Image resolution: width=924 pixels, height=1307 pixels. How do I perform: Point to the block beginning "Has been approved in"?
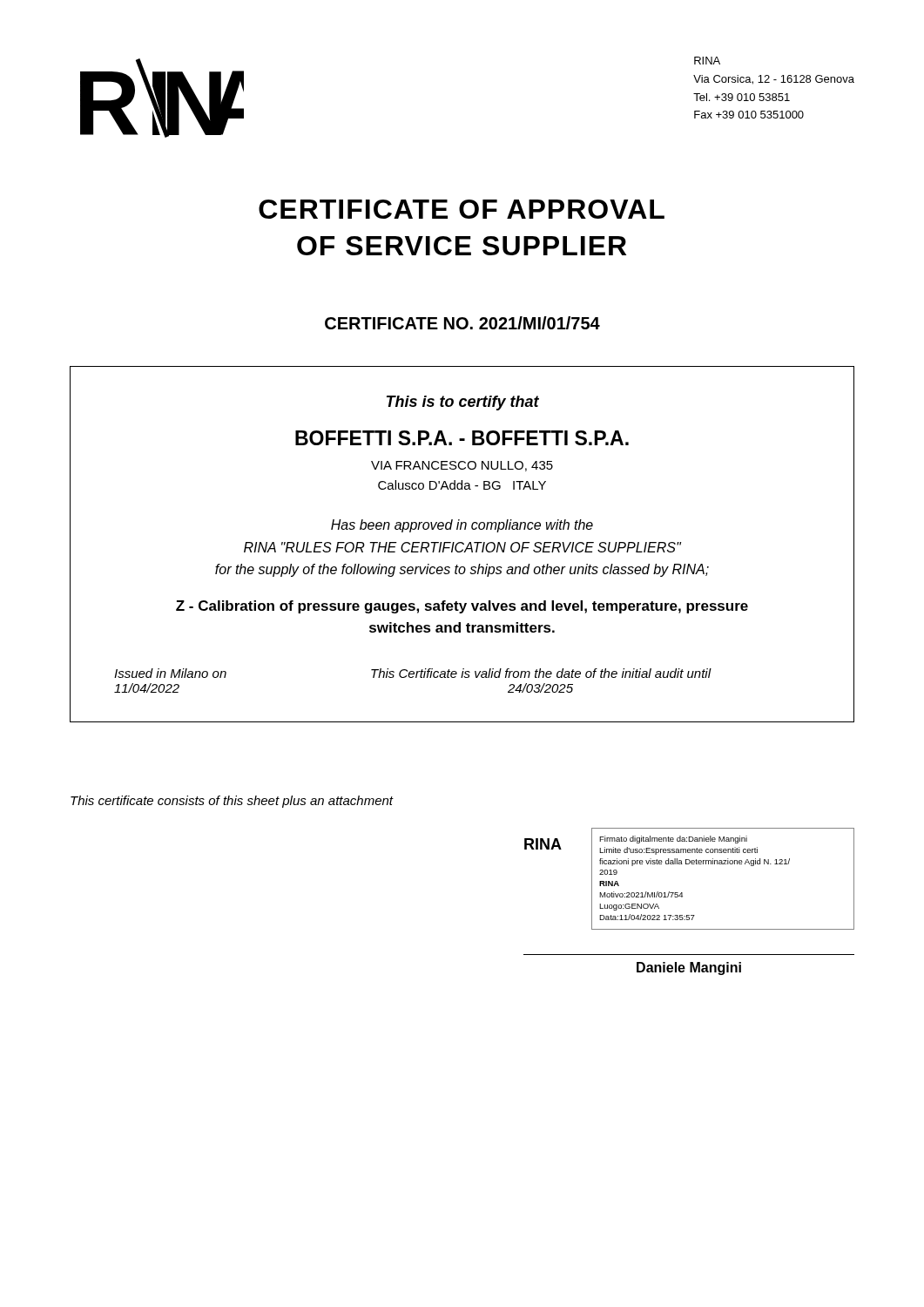[x=462, y=547]
